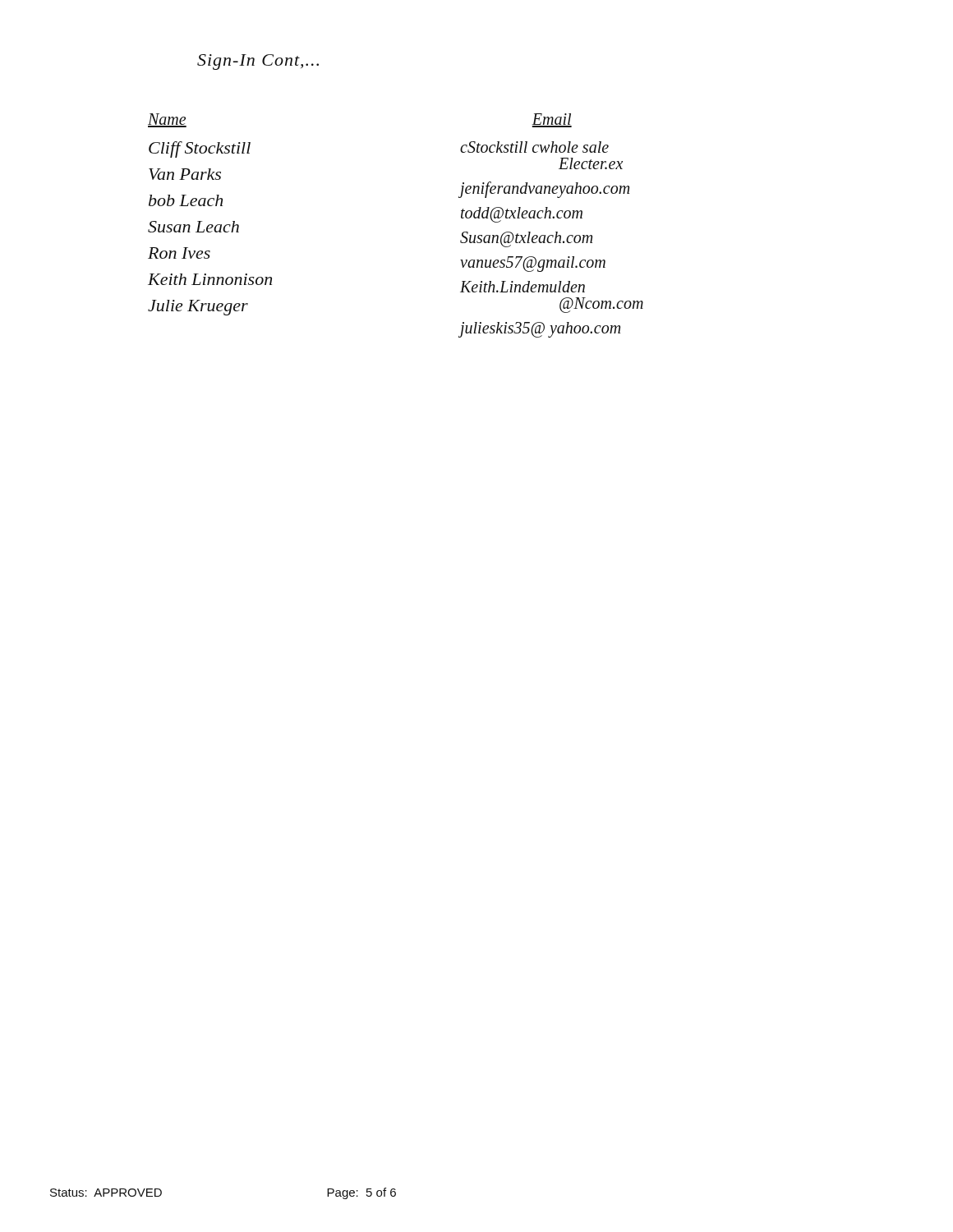Viewport: 953px width, 1232px height.
Task: Select the text block starting "Name Cliff Stockstill Van Parks bob"
Action: [x=210, y=213]
